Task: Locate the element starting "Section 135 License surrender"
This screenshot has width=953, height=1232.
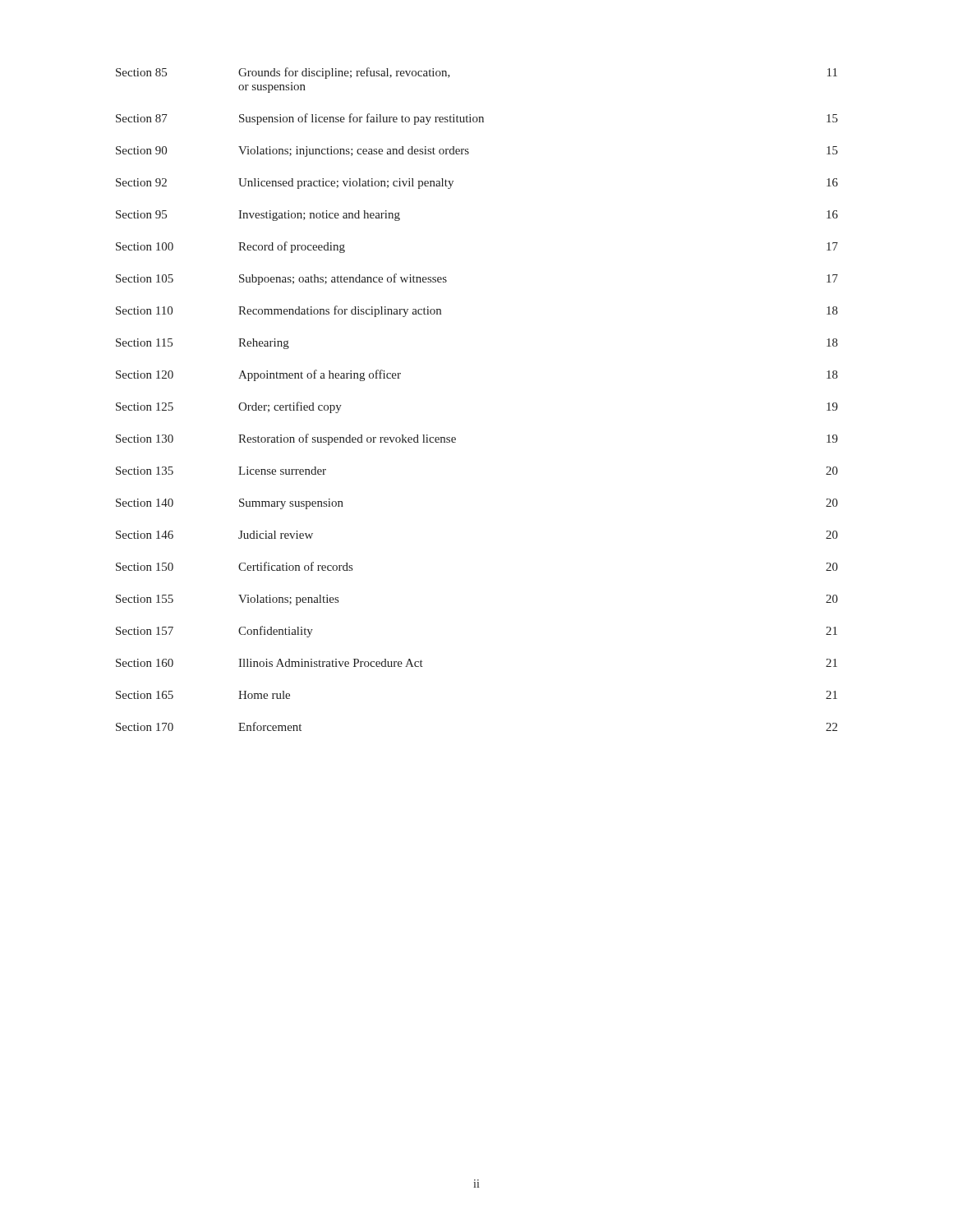Action: [x=143, y=469]
